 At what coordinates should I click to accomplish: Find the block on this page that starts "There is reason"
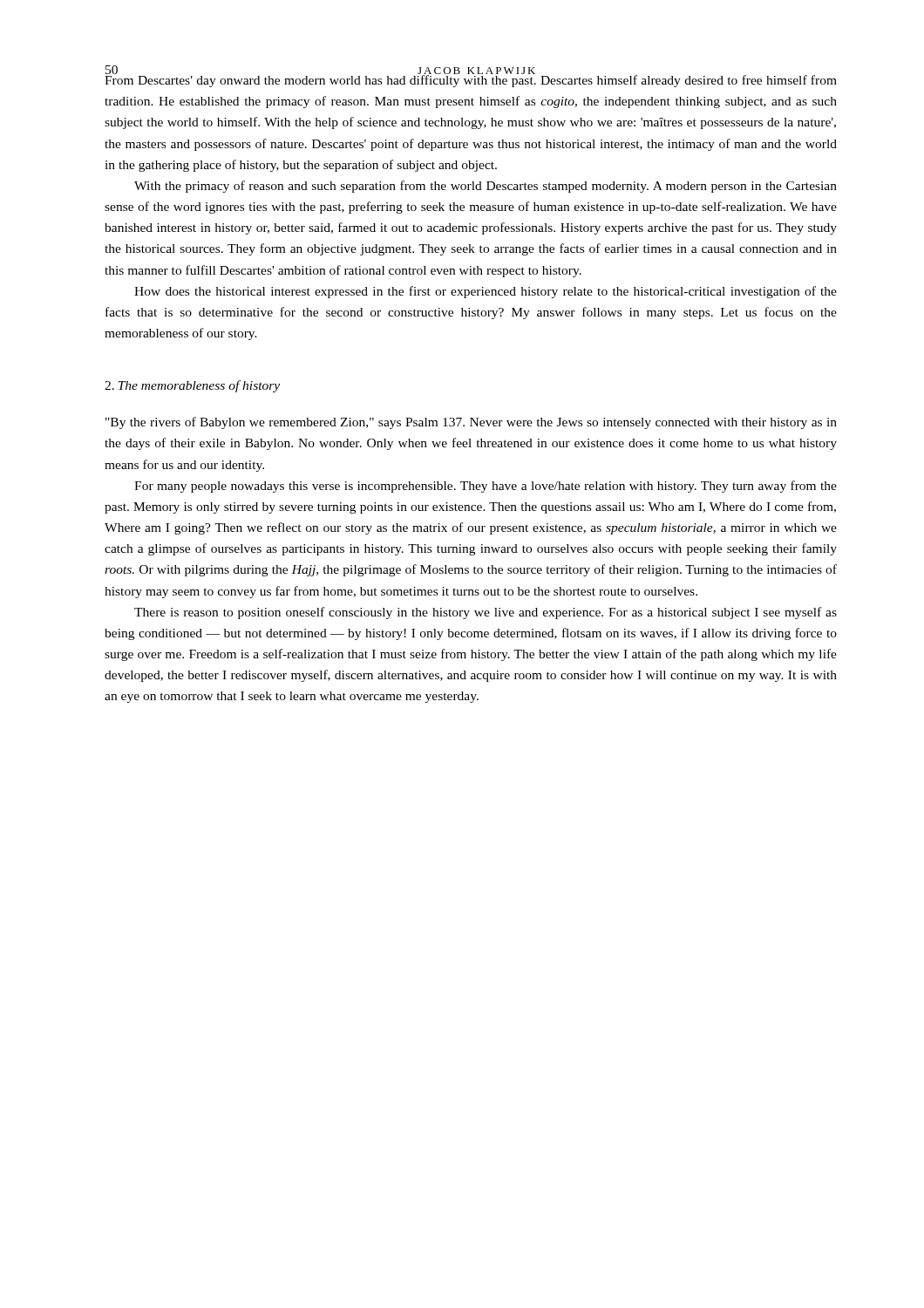coord(471,654)
